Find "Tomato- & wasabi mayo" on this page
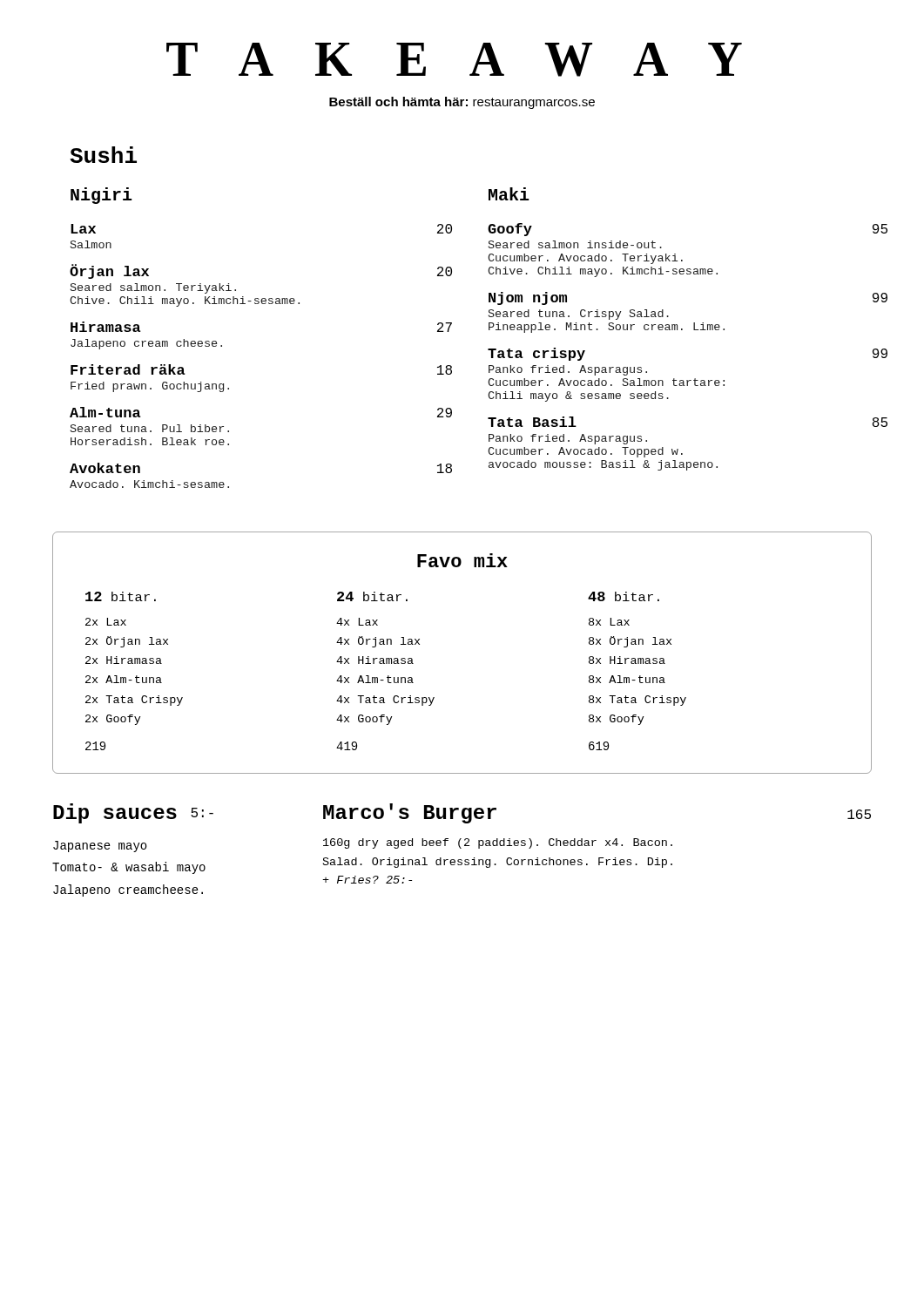Image resolution: width=924 pixels, height=1307 pixels. (129, 868)
